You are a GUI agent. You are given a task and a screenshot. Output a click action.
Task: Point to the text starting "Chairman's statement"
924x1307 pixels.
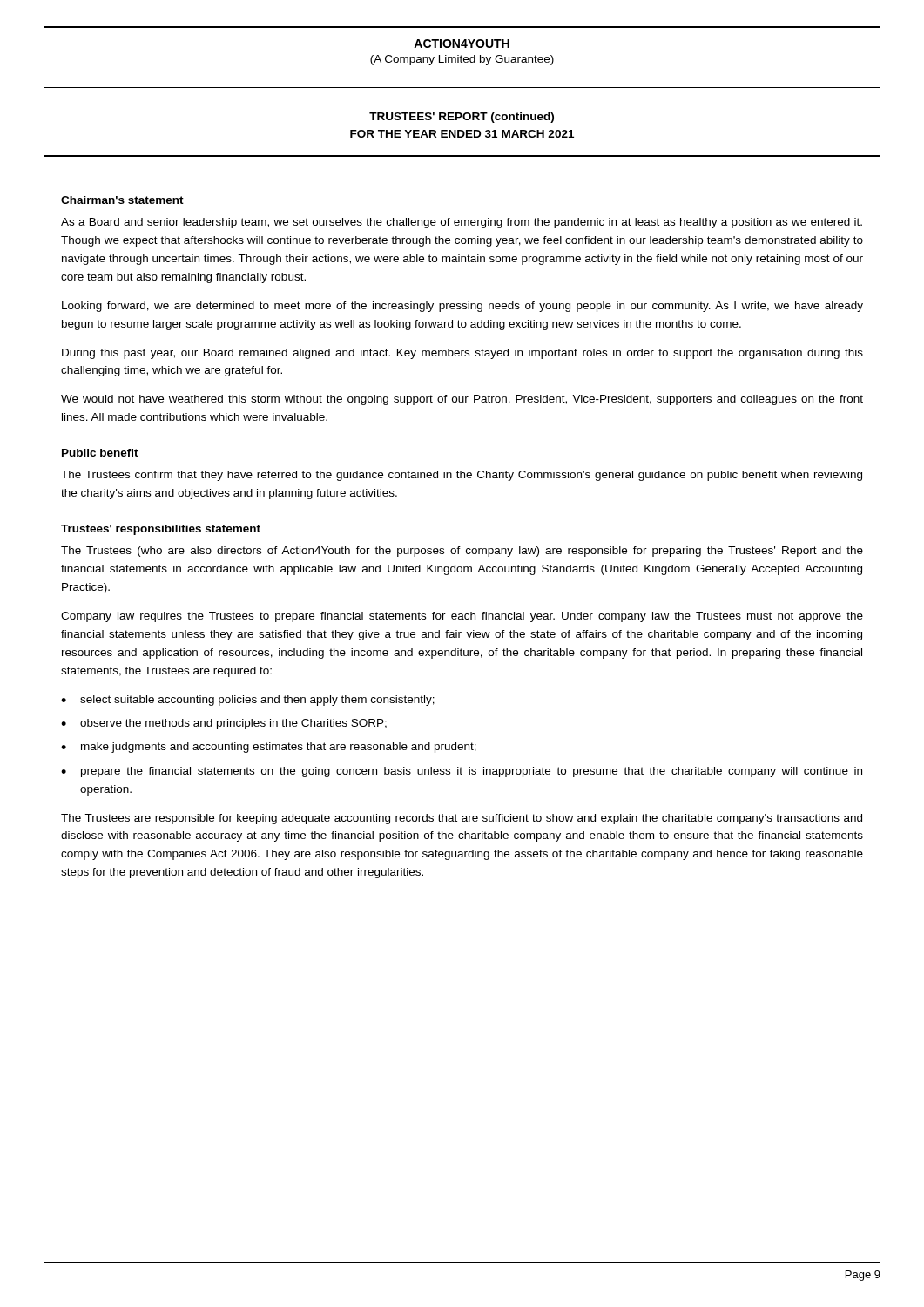tap(122, 200)
